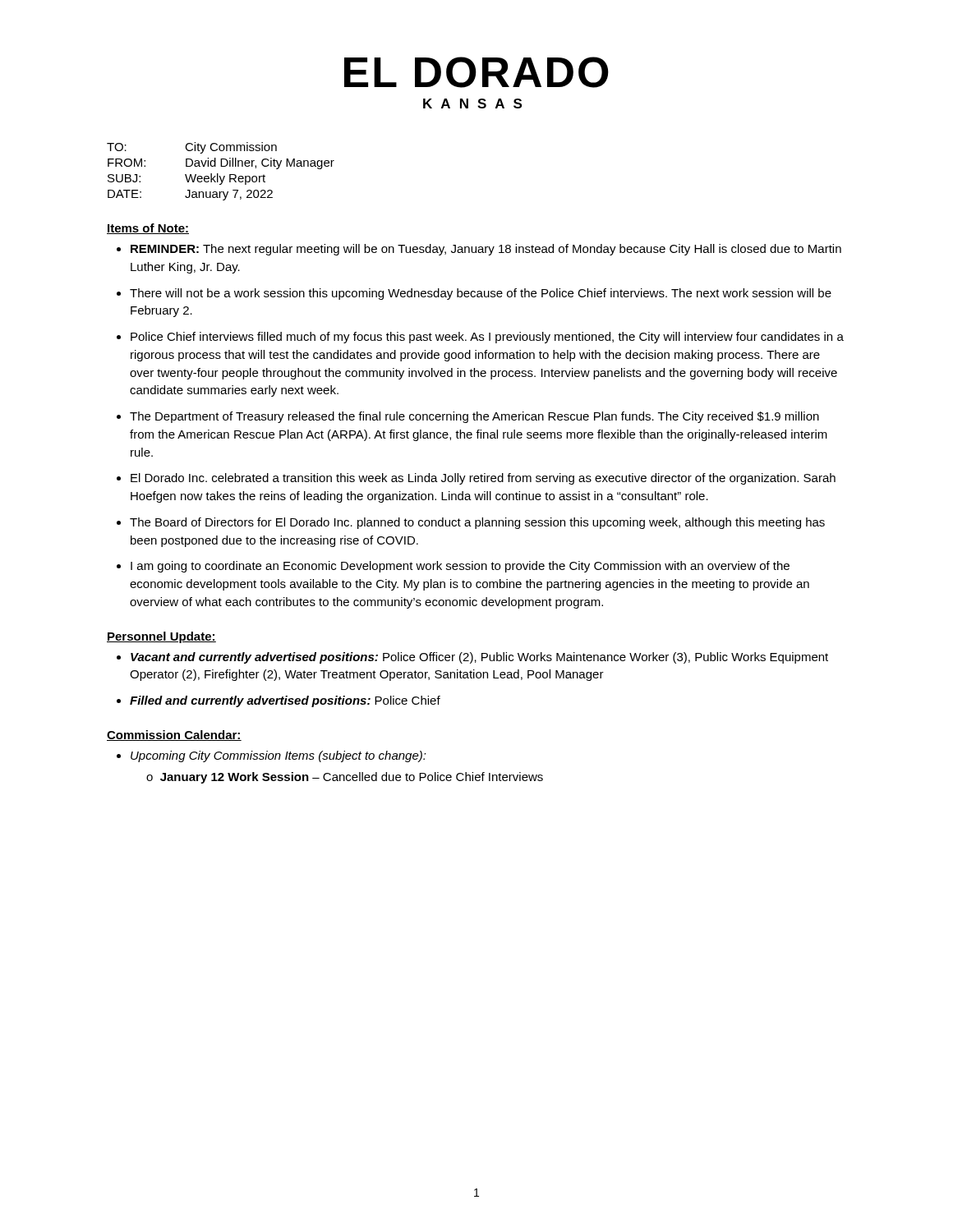
Task: Find the list item that reads "The Department of Treasury released the final rule"
Action: click(x=479, y=434)
